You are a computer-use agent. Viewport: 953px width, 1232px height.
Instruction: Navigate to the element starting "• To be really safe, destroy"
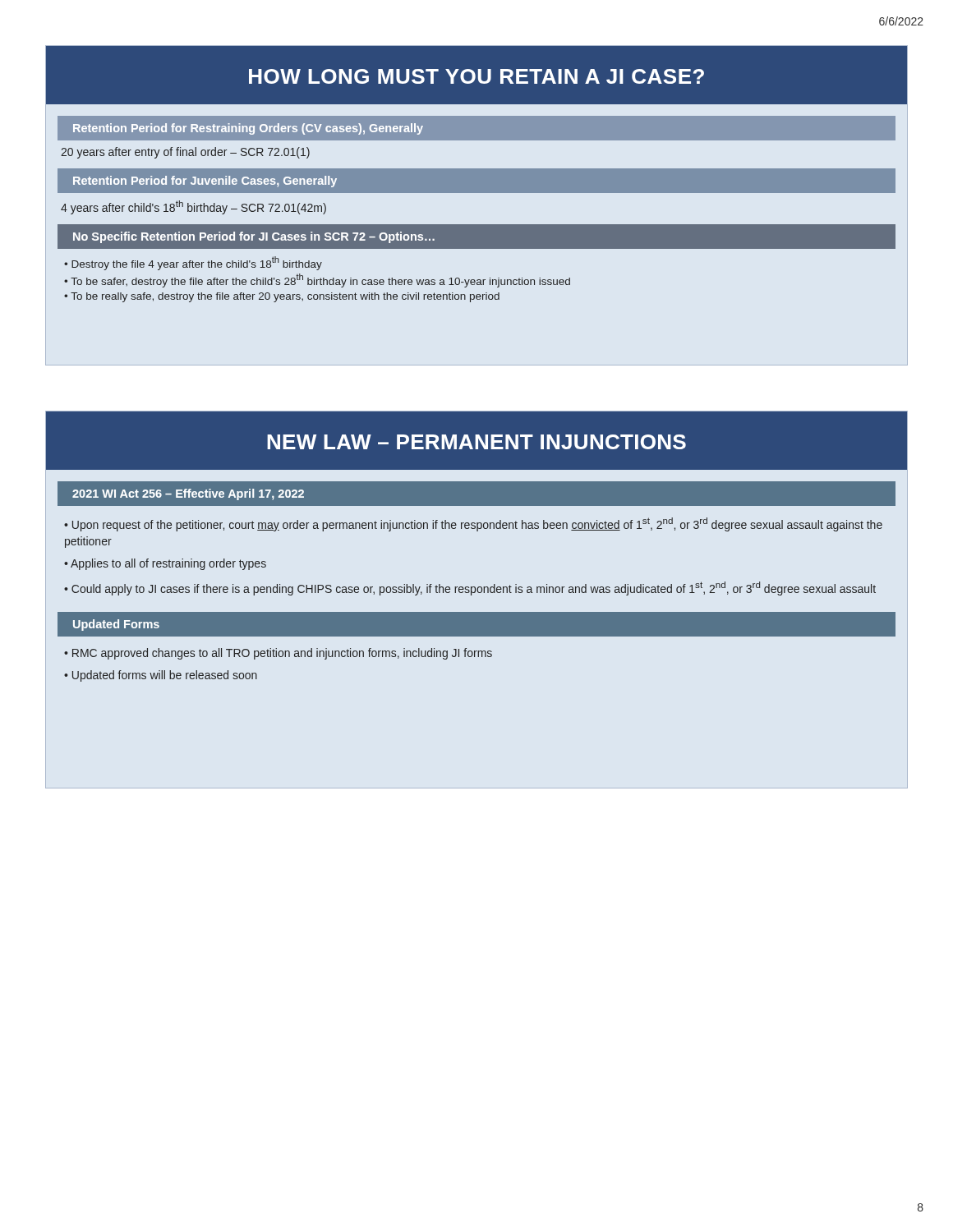click(x=282, y=296)
